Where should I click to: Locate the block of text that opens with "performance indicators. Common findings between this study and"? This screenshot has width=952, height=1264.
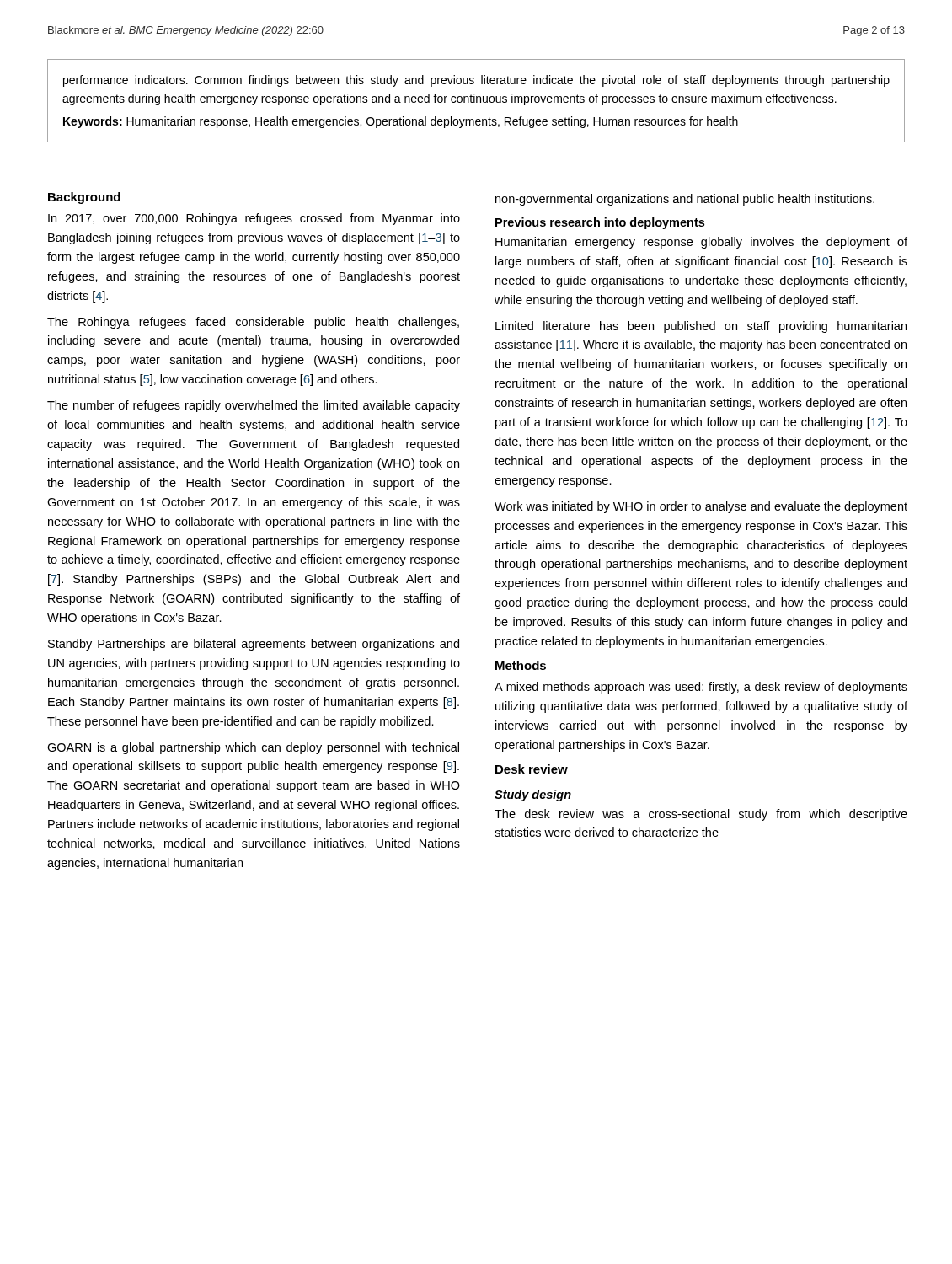[x=476, y=101]
